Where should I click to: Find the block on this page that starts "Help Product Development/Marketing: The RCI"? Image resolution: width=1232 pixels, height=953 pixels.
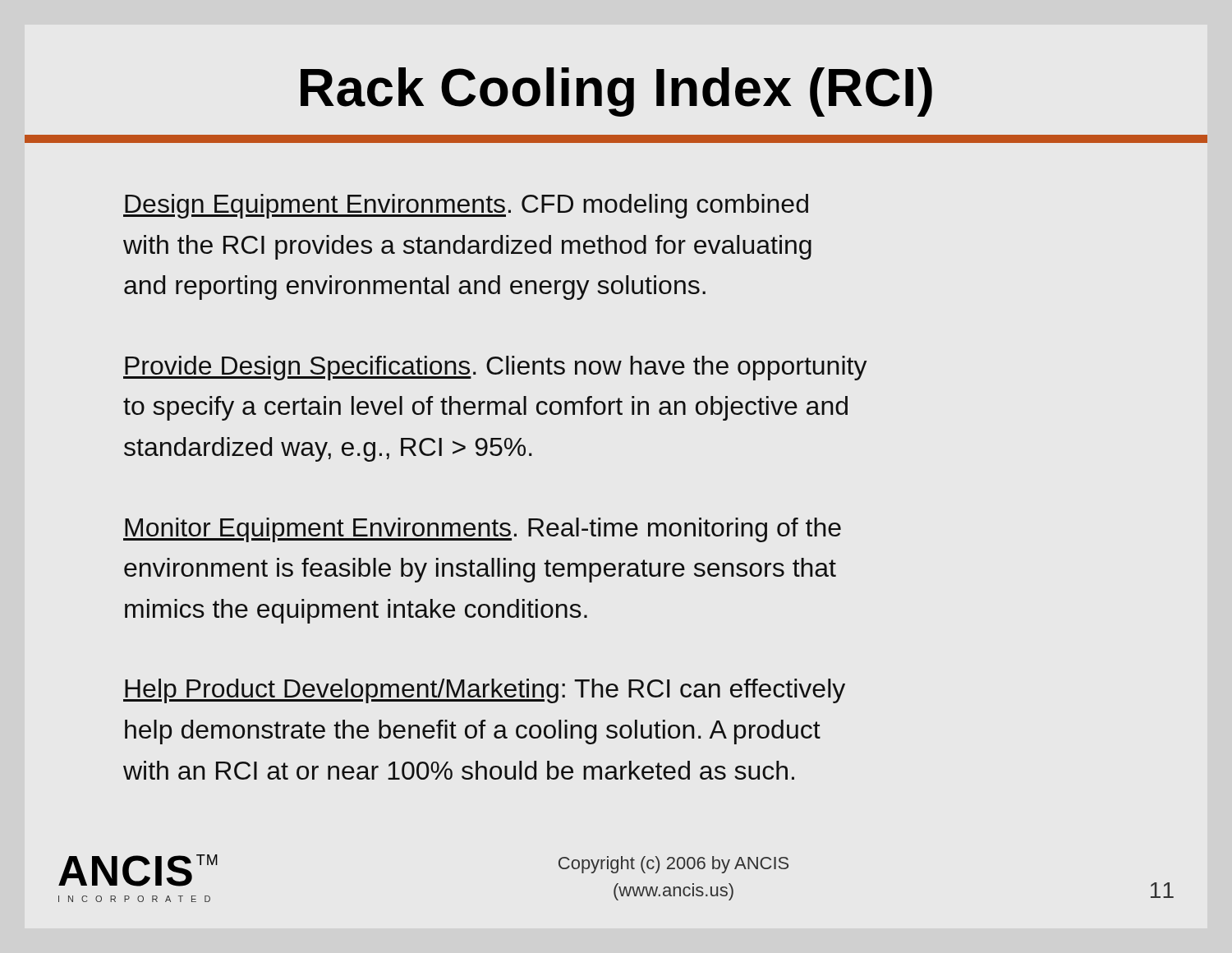click(484, 729)
